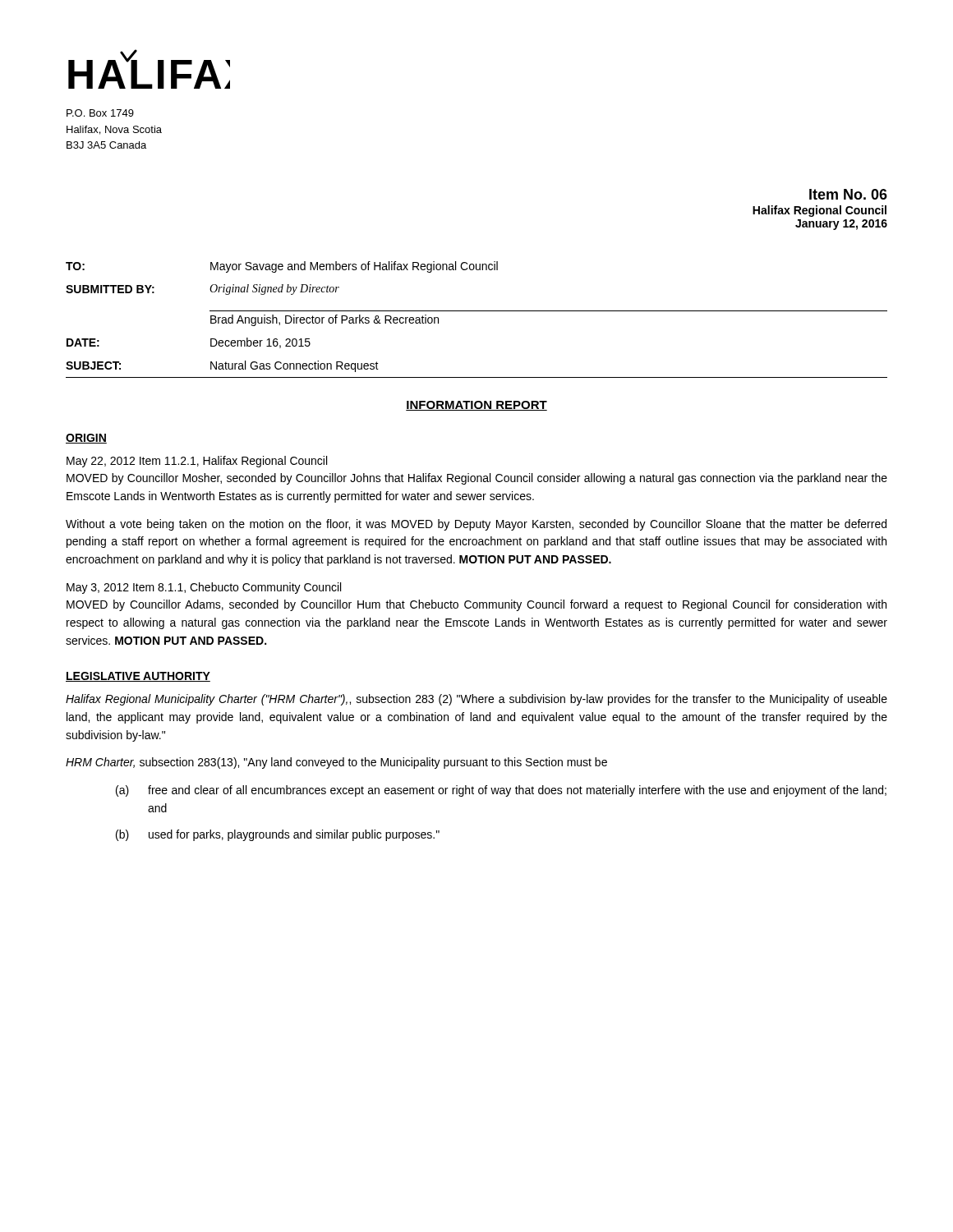Find the title

[x=820, y=208]
